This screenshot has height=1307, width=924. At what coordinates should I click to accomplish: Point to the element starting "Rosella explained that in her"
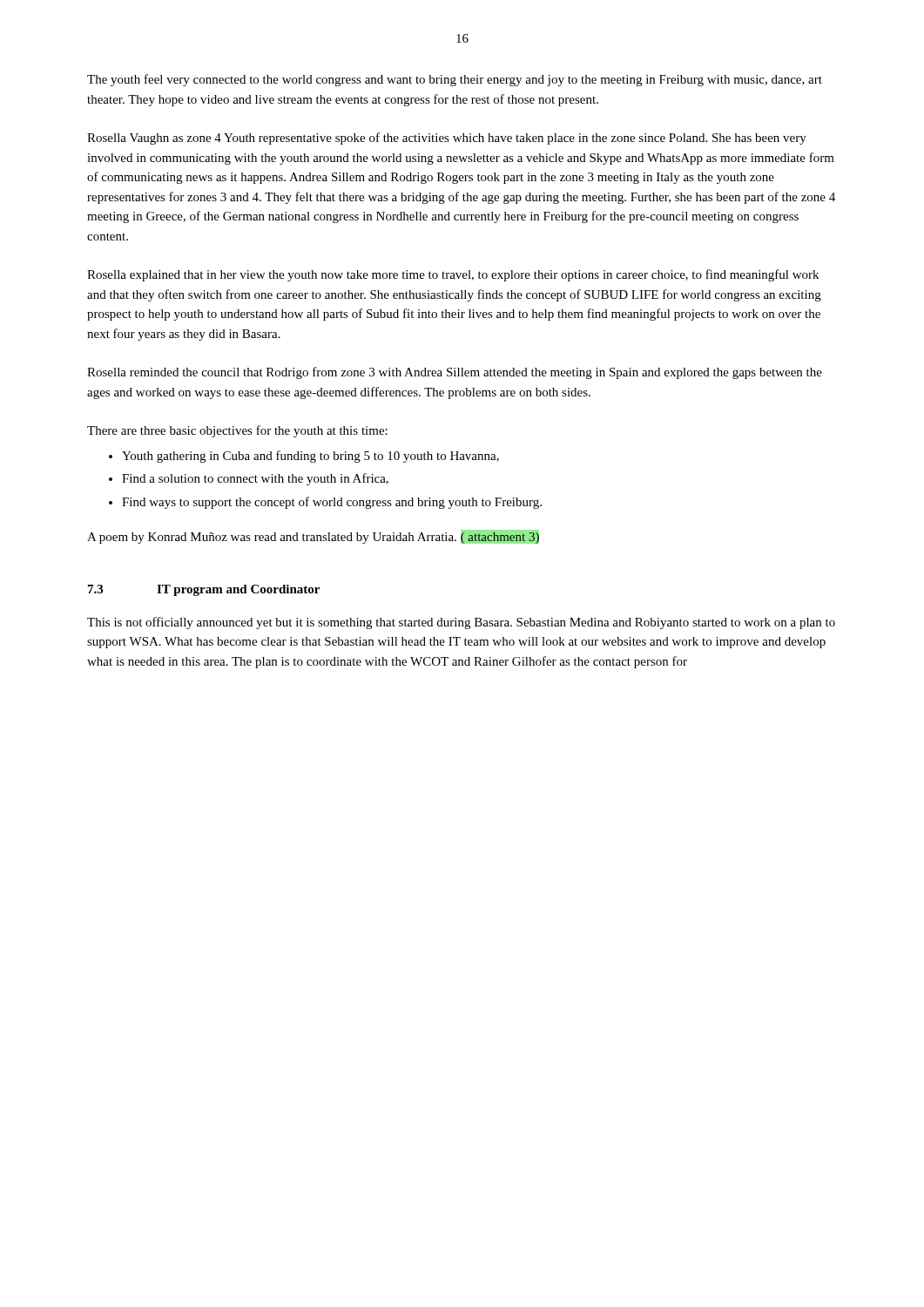coord(454,304)
